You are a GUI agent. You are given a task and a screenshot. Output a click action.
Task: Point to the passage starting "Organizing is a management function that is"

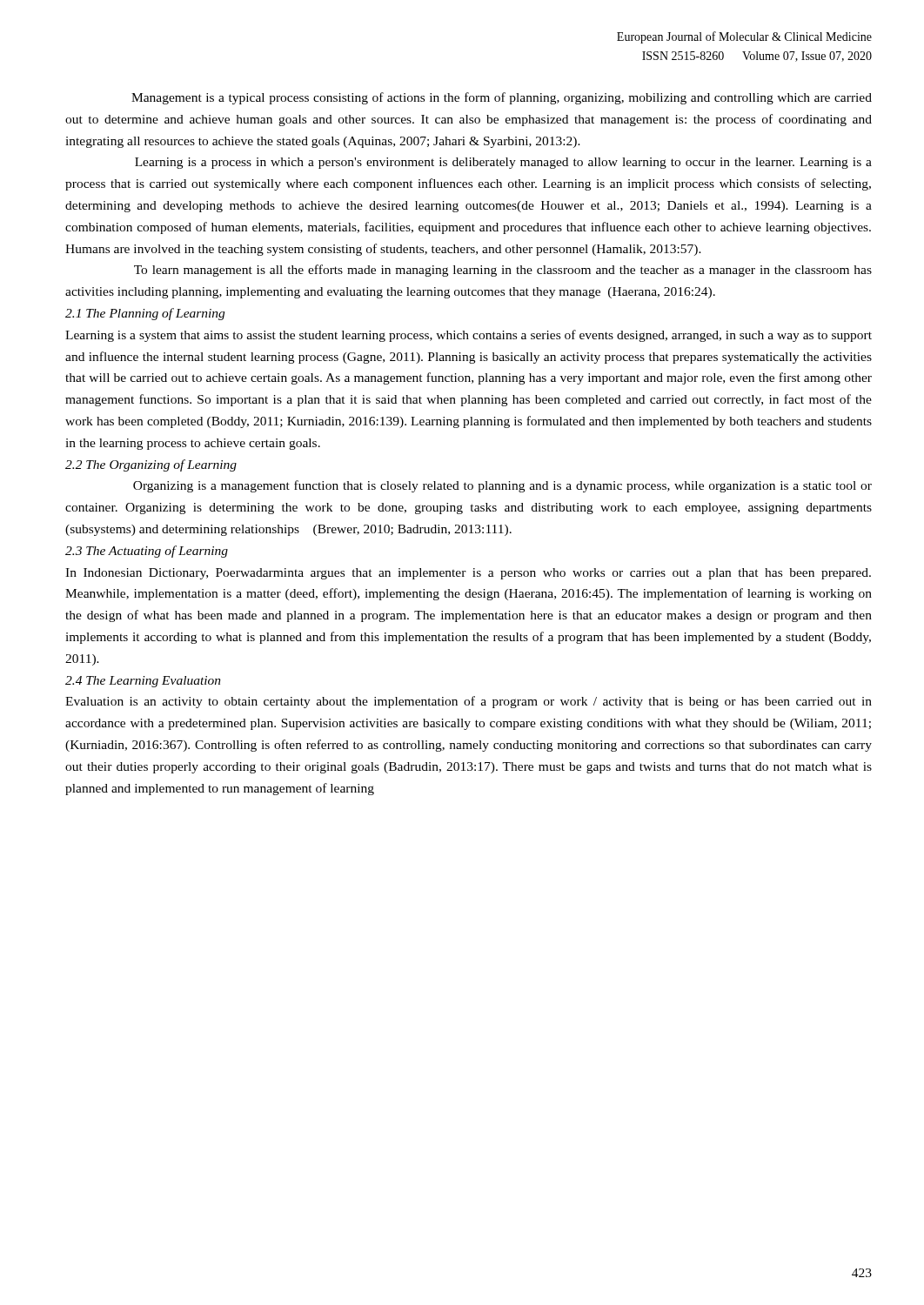[469, 508]
